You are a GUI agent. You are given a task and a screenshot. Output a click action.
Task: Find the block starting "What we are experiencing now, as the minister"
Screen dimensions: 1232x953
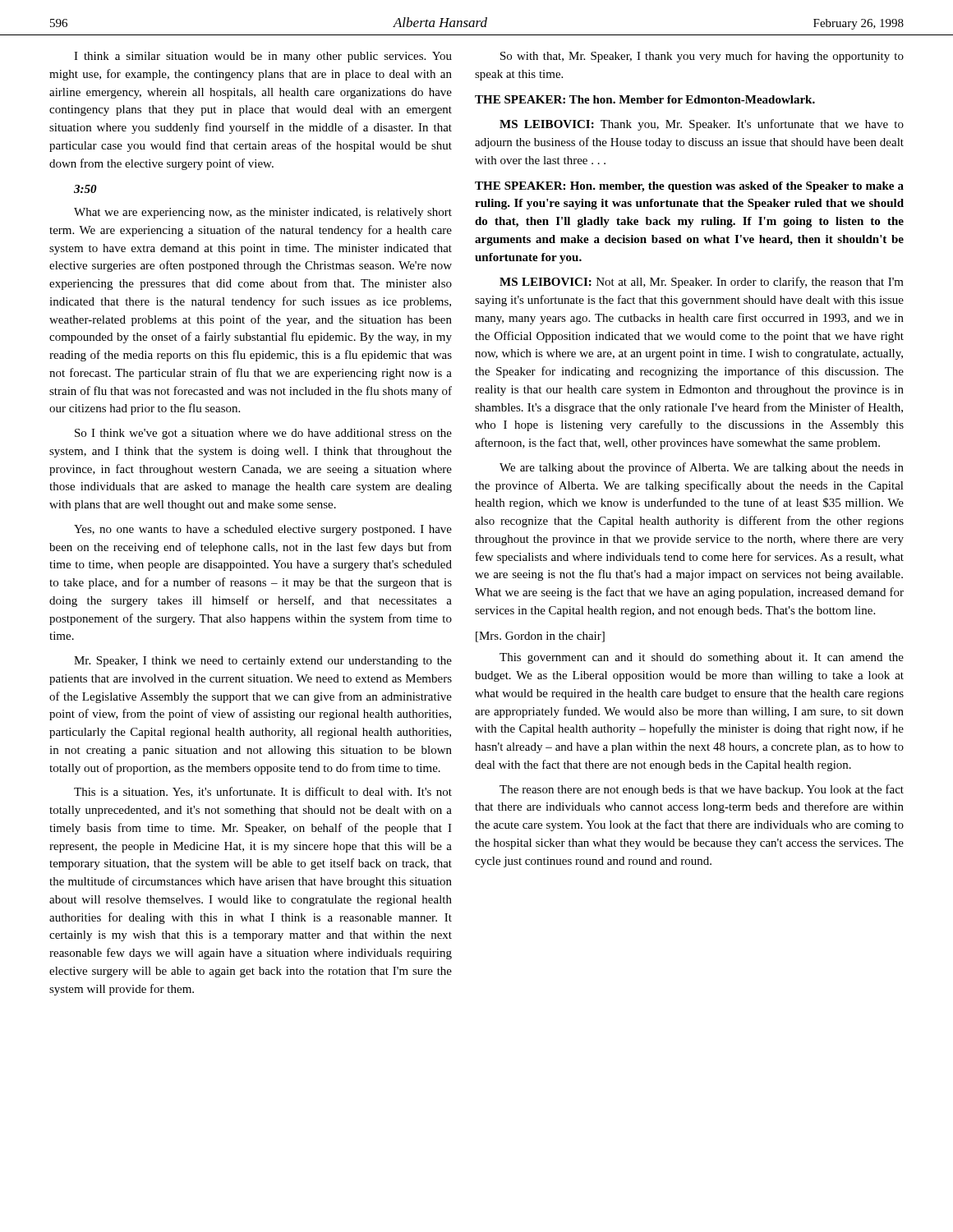251,601
